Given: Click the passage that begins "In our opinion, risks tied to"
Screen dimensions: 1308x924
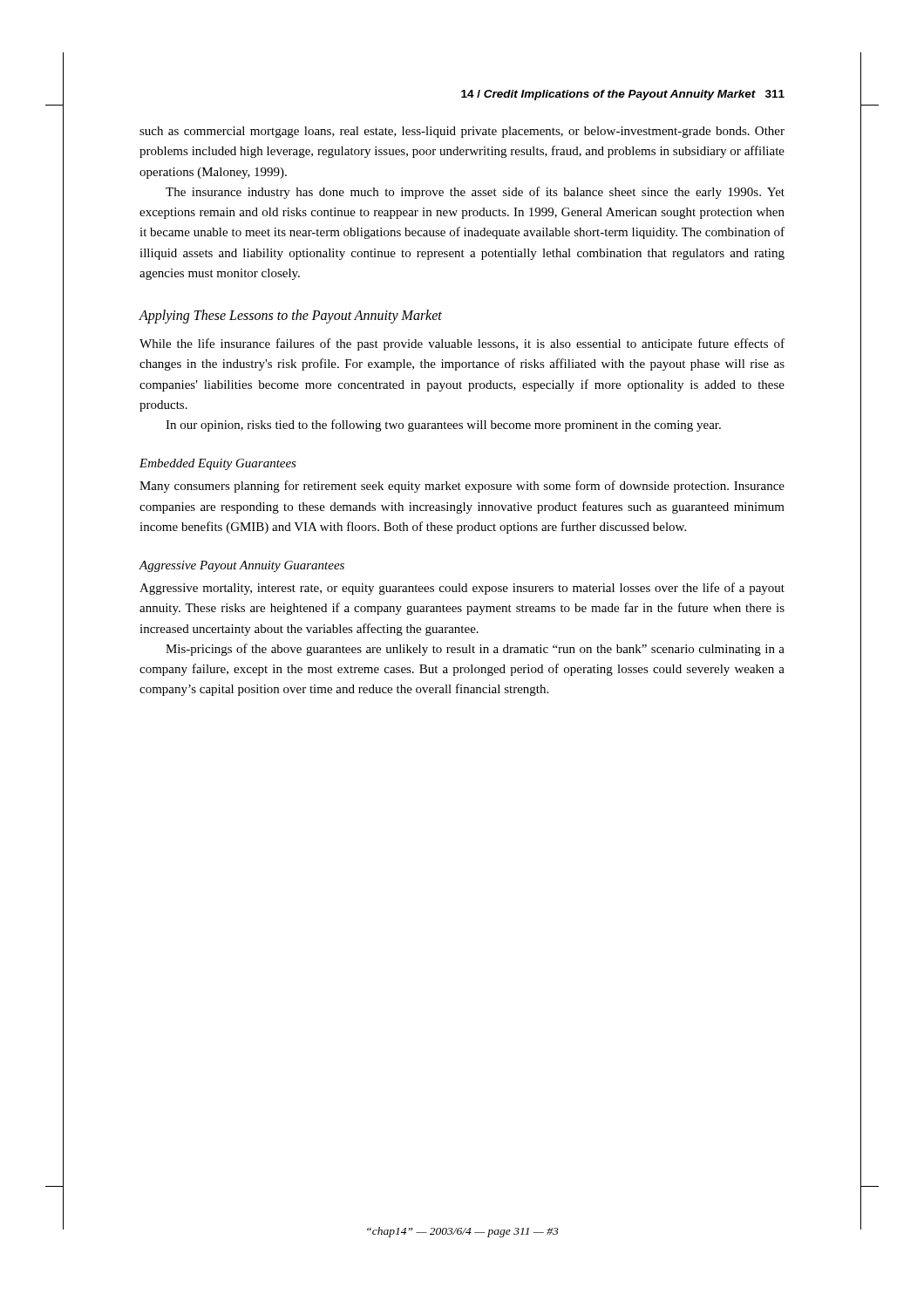Looking at the screenshot, I should (462, 425).
